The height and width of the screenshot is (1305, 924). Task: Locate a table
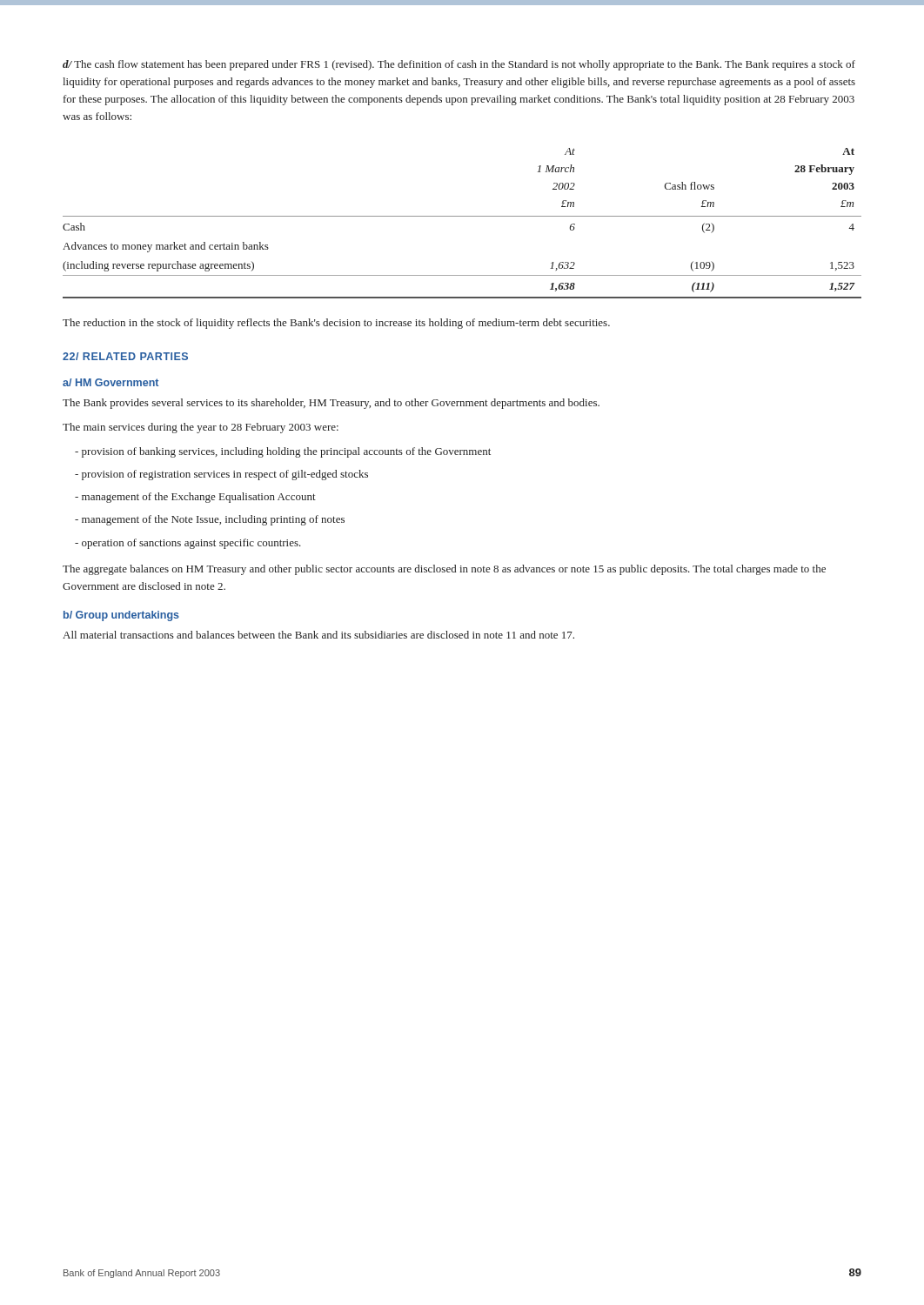[x=462, y=220]
